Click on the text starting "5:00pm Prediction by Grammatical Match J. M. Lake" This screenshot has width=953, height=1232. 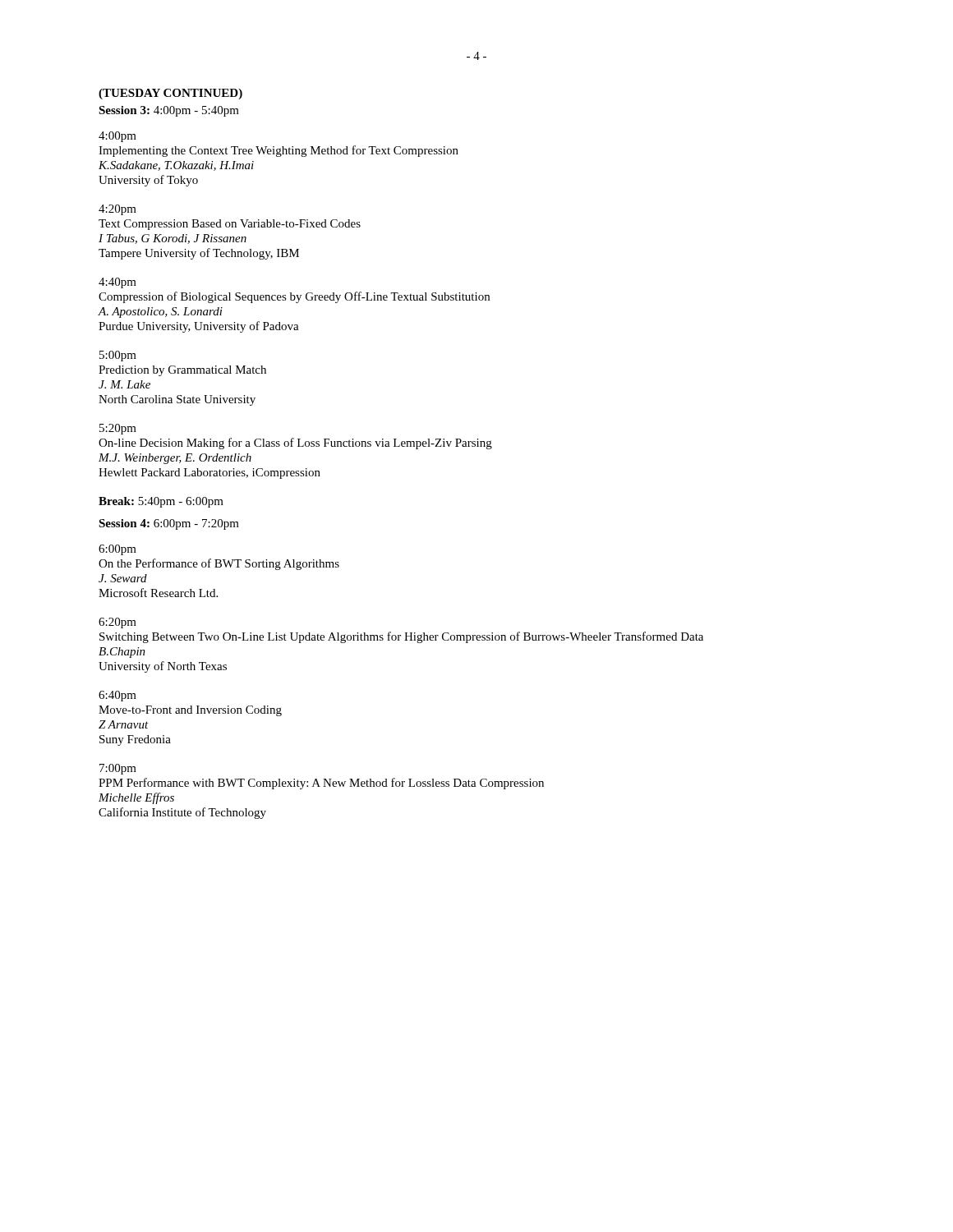pyautogui.click(x=118, y=356)
